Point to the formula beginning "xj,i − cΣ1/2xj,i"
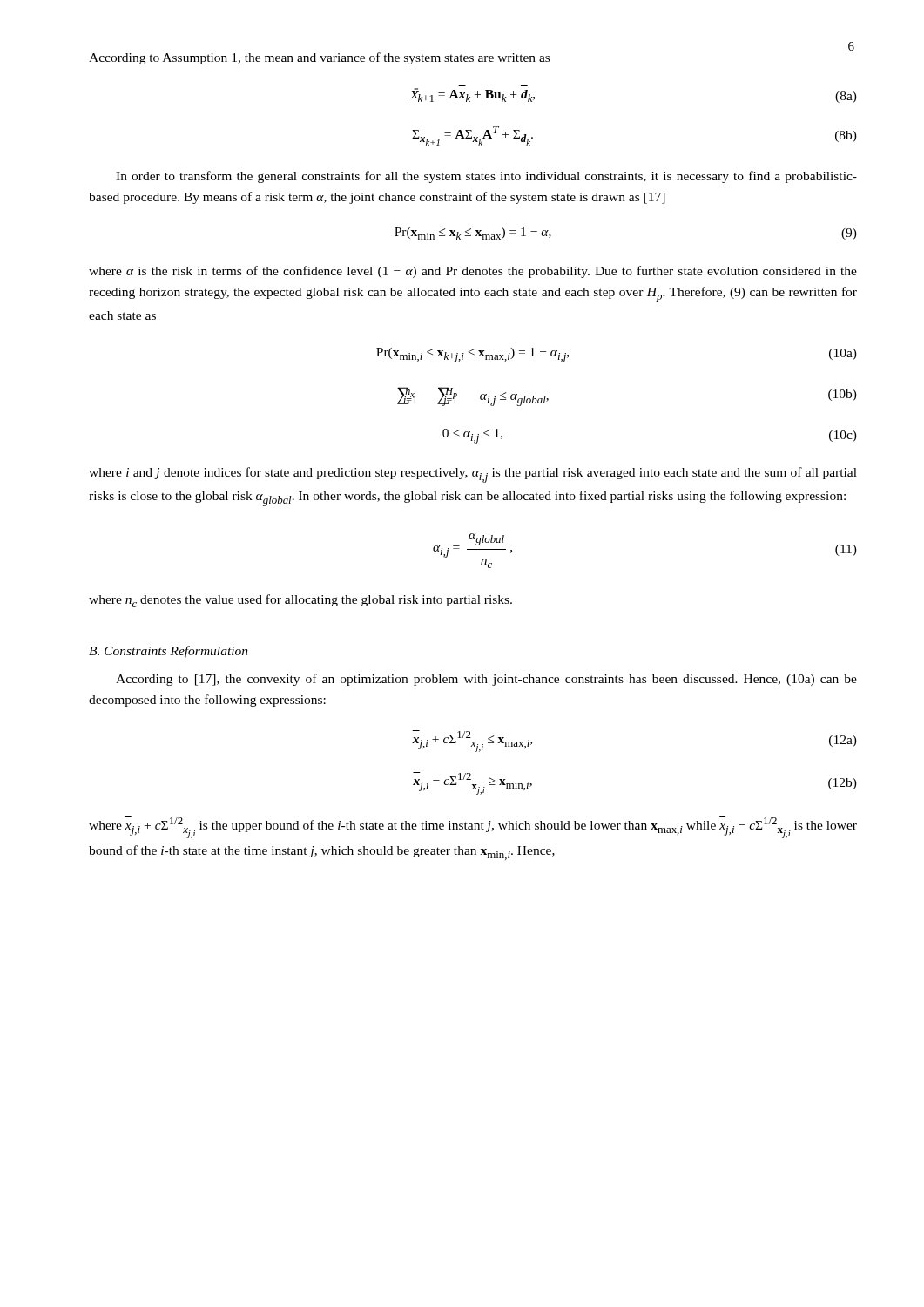The height and width of the screenshot is (1307, 924). point(473,782)
